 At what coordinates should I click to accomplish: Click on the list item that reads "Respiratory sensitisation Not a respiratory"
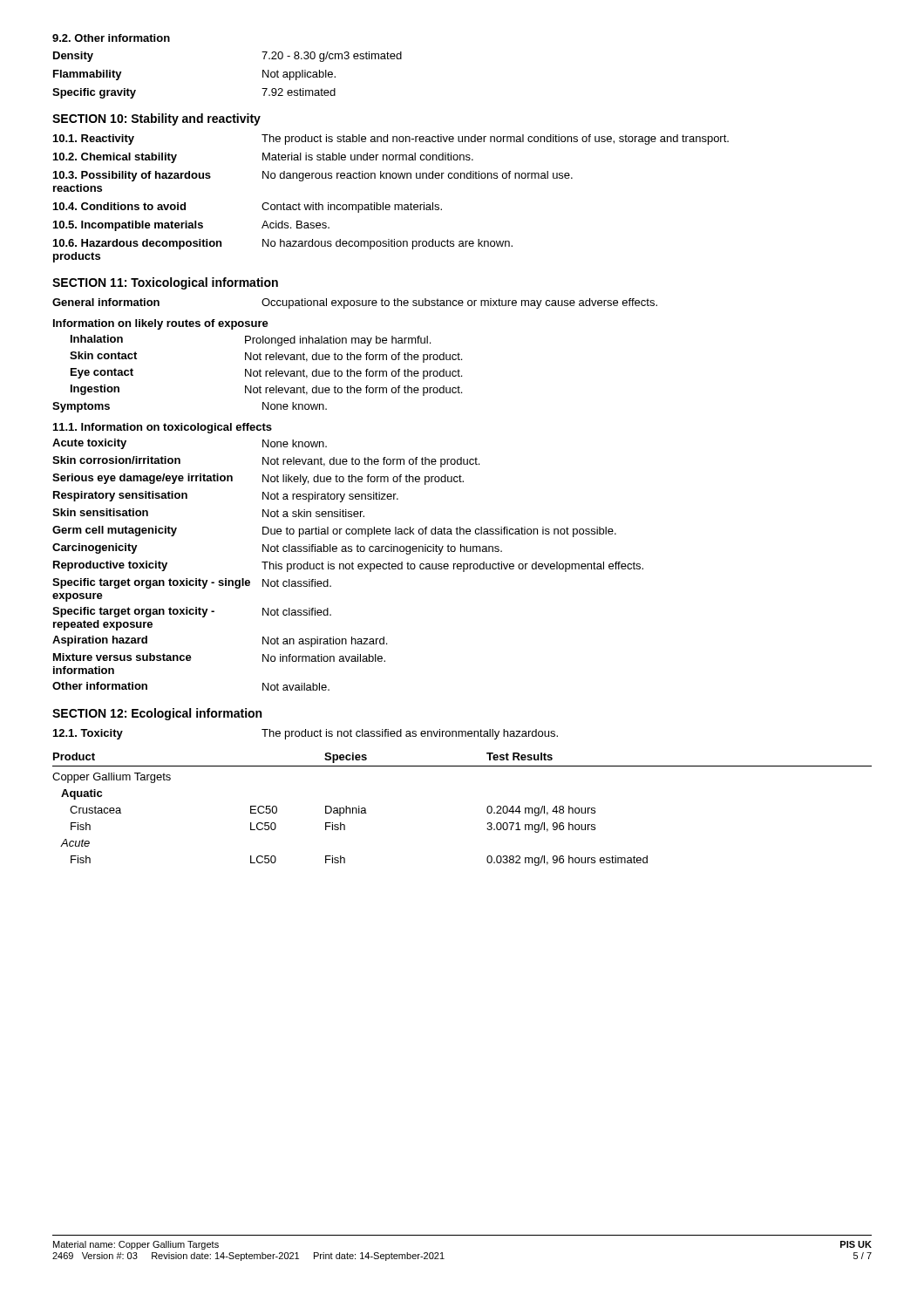(x=124, y=497)
